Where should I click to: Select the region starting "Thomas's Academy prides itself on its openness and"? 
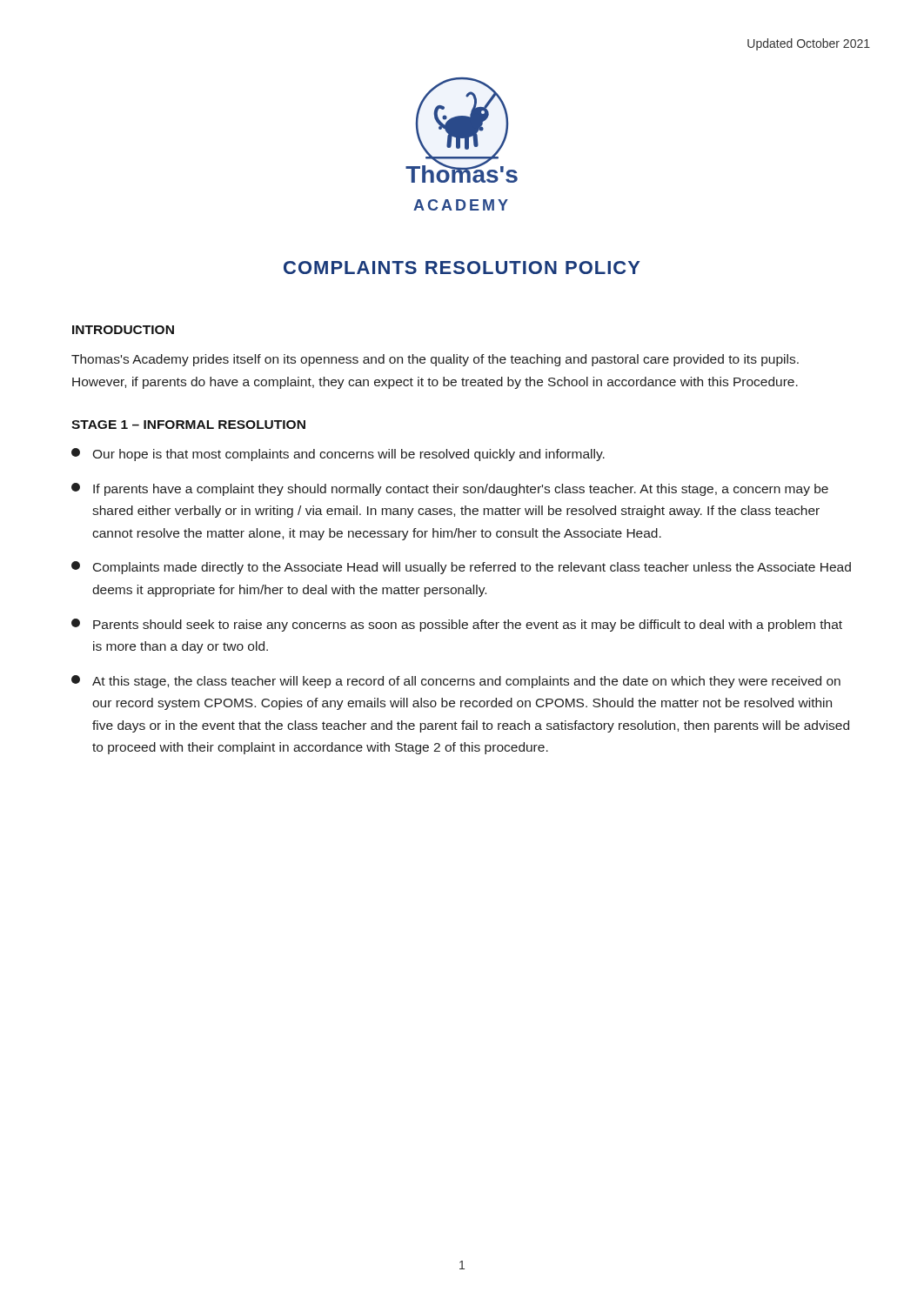[435, 370]
